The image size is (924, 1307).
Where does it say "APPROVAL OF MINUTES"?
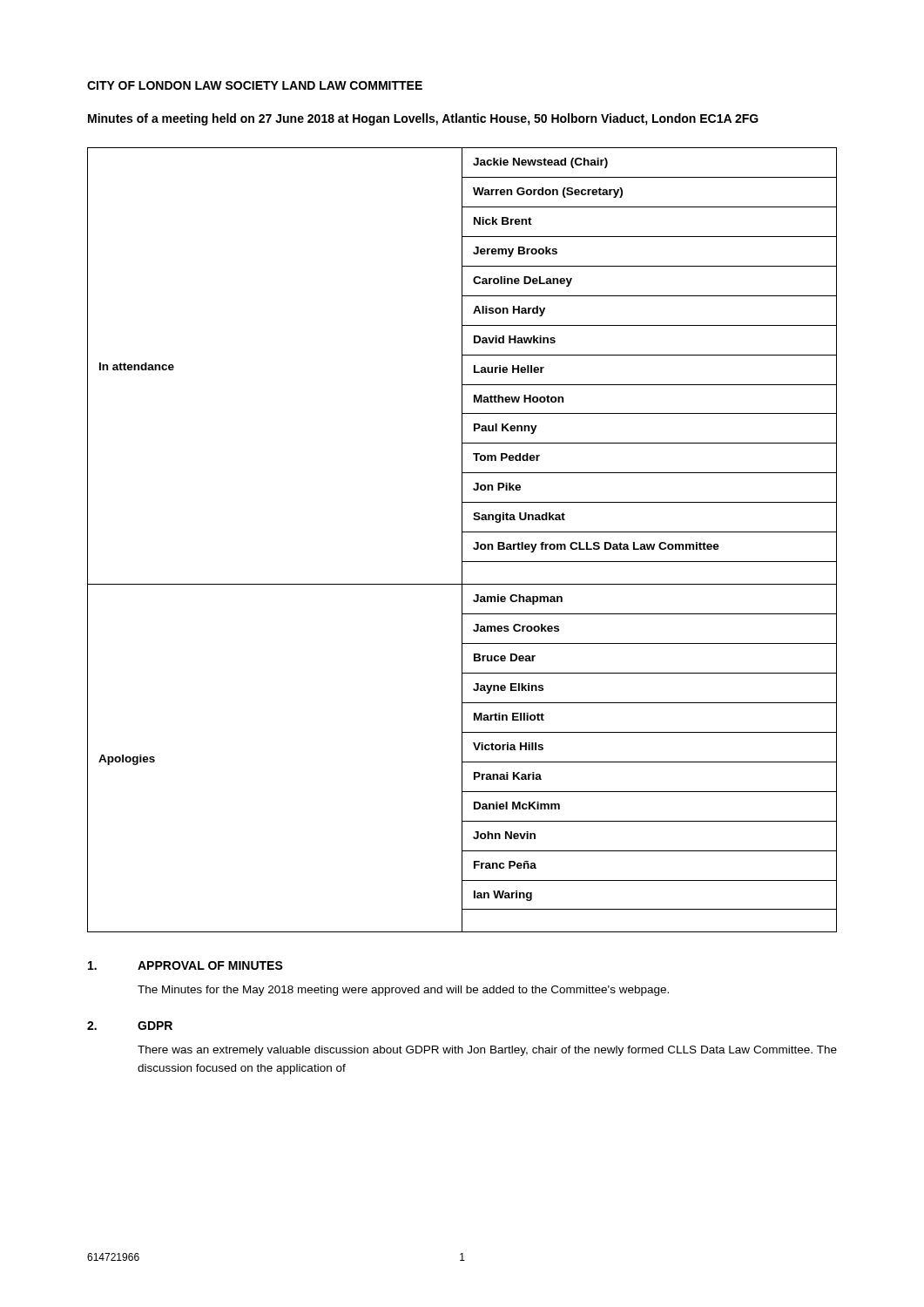[x=210, y=966]
